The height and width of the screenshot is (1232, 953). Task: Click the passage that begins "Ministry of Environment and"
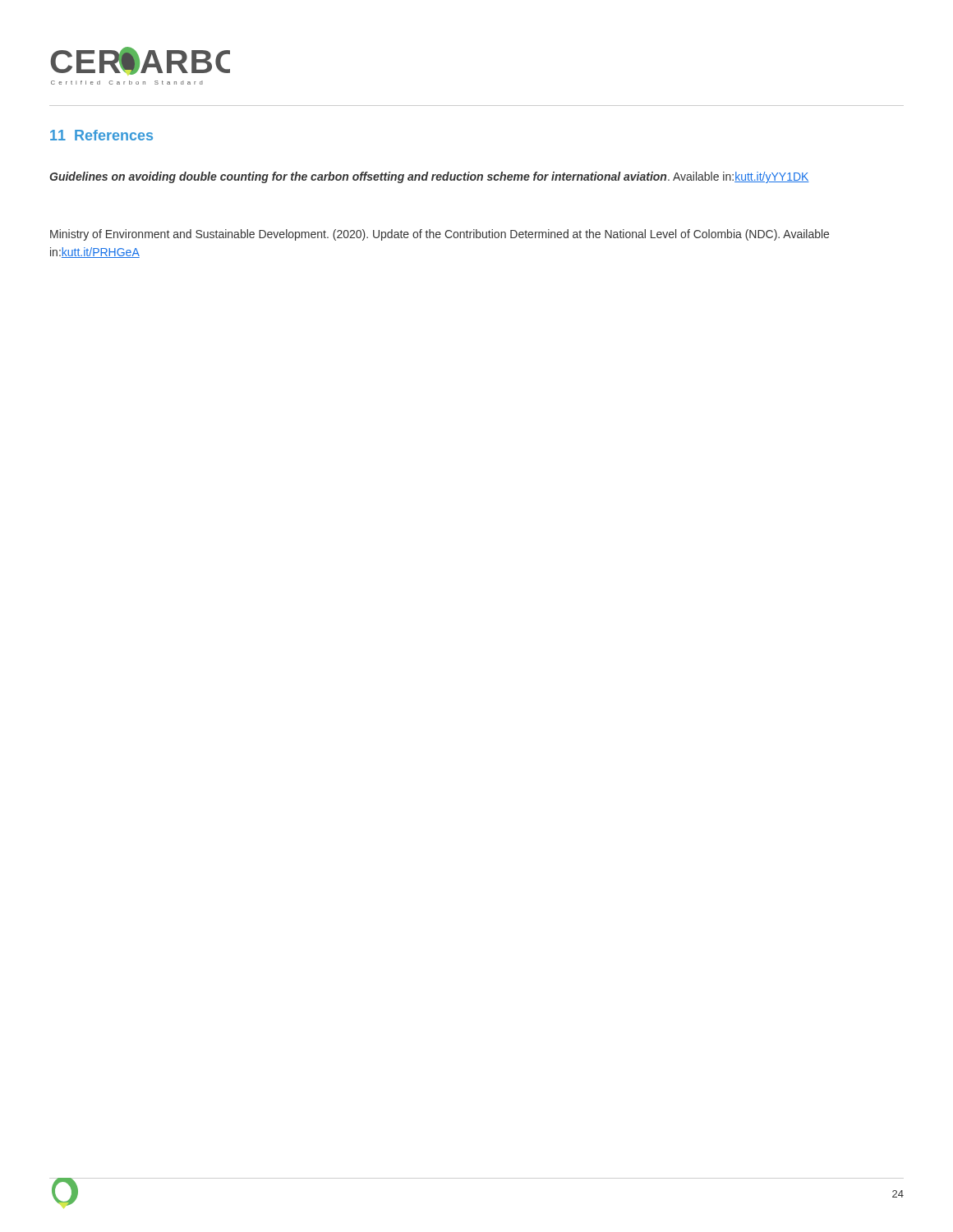439,243
